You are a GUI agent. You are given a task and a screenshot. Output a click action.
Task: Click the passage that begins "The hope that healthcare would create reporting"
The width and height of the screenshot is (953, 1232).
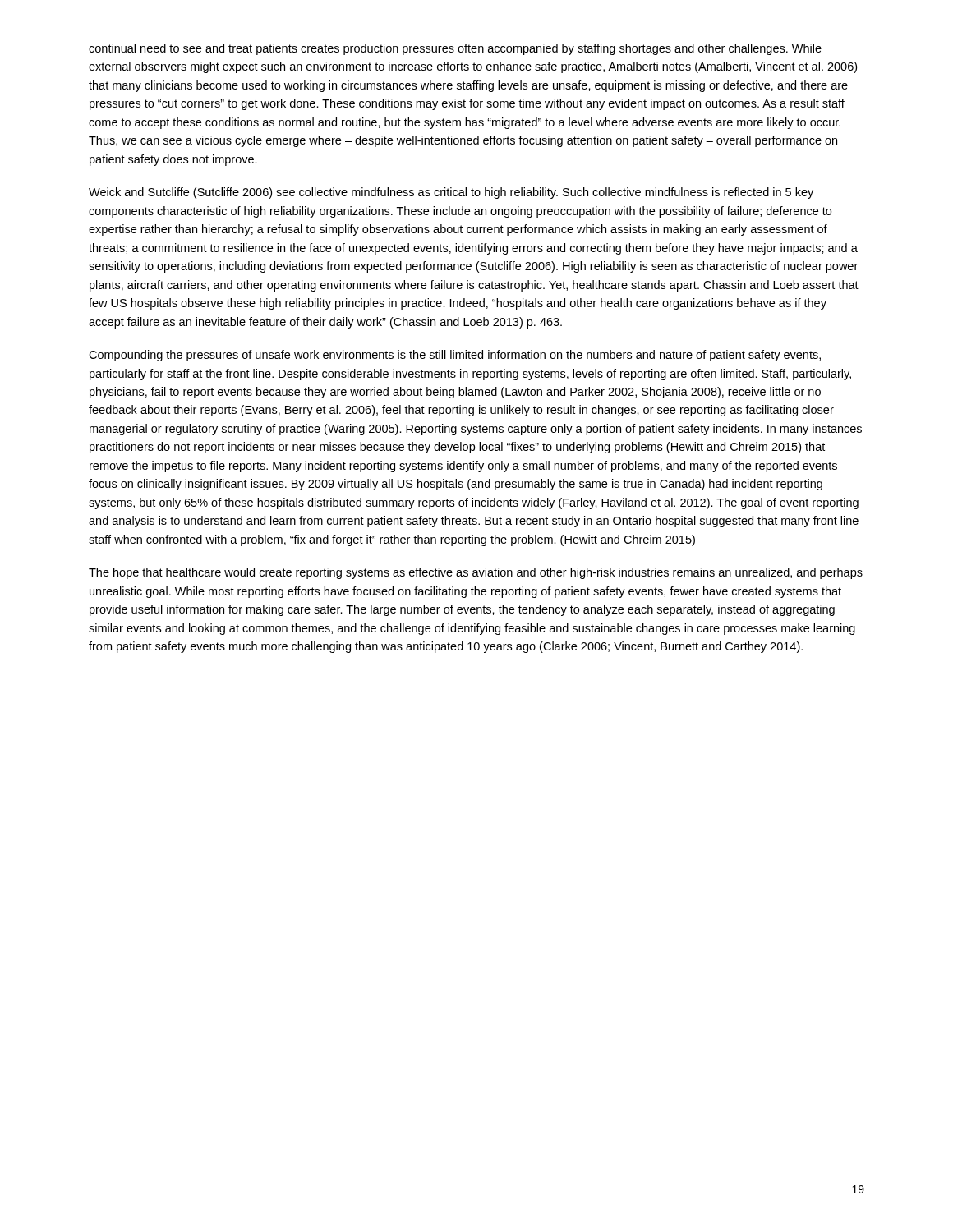coord(476,610)
